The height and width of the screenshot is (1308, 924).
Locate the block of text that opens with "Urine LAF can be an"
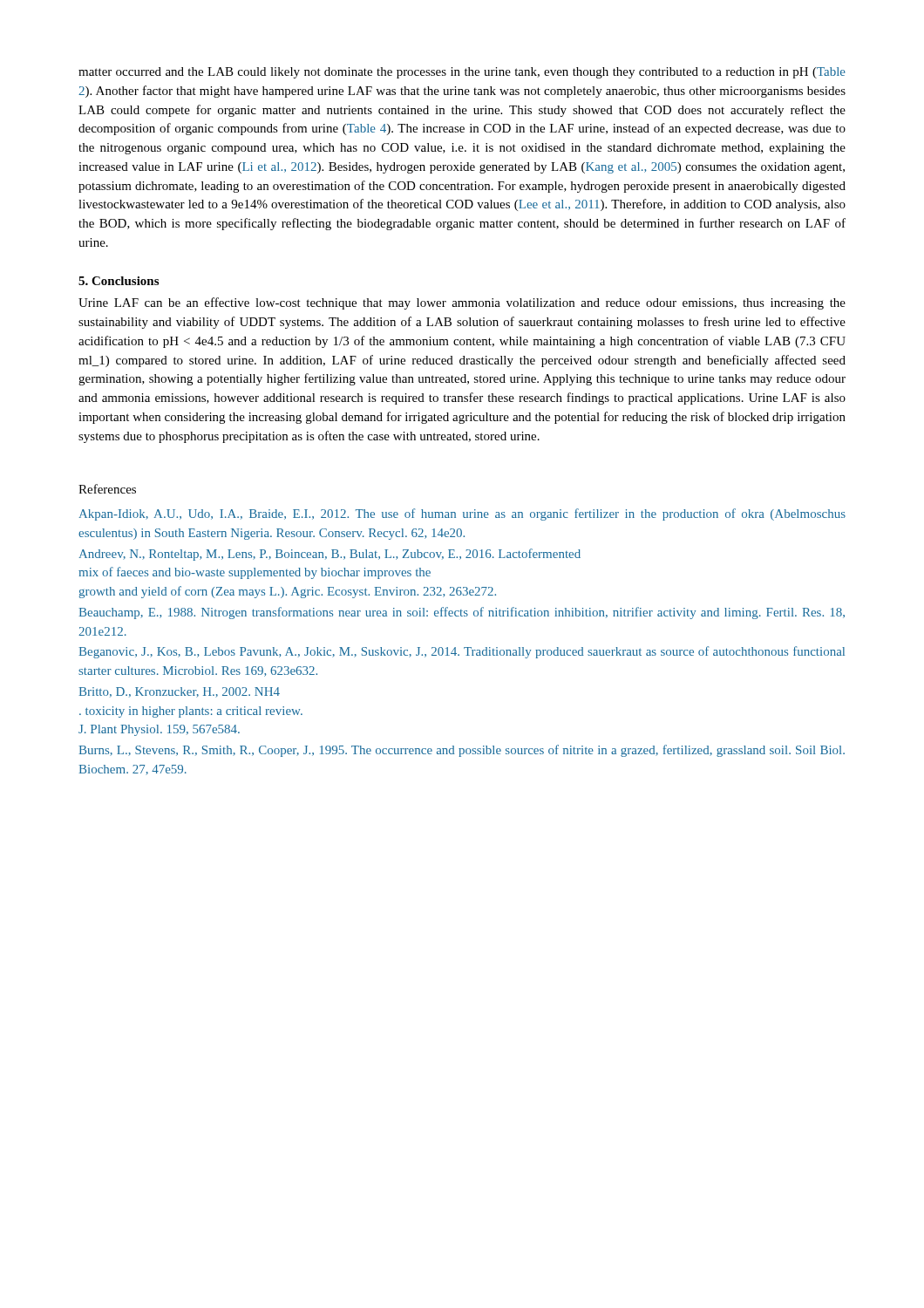(x=462, y=369)
